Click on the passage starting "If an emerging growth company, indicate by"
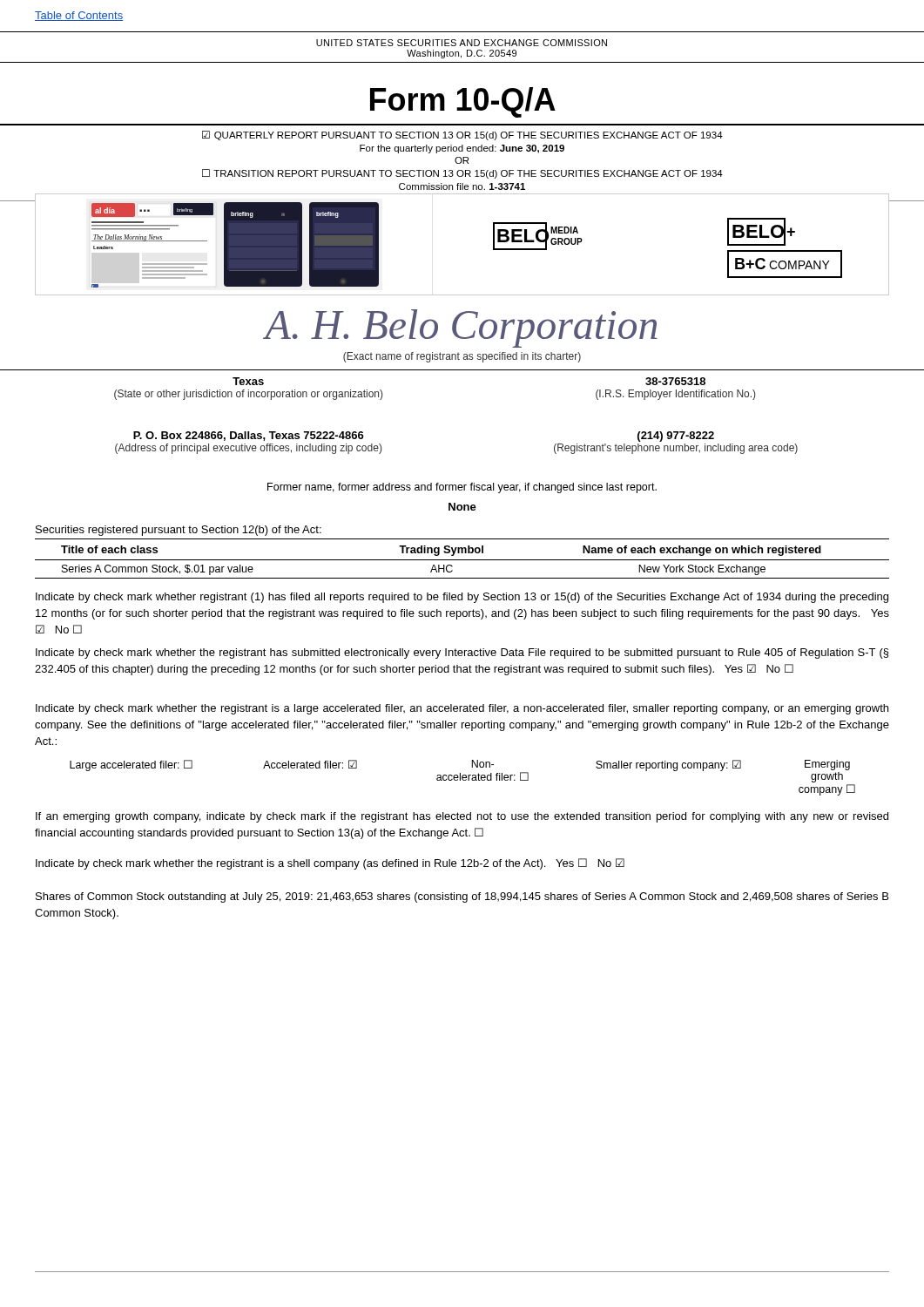Screen dimensions: 1307x924 (462, 824)
